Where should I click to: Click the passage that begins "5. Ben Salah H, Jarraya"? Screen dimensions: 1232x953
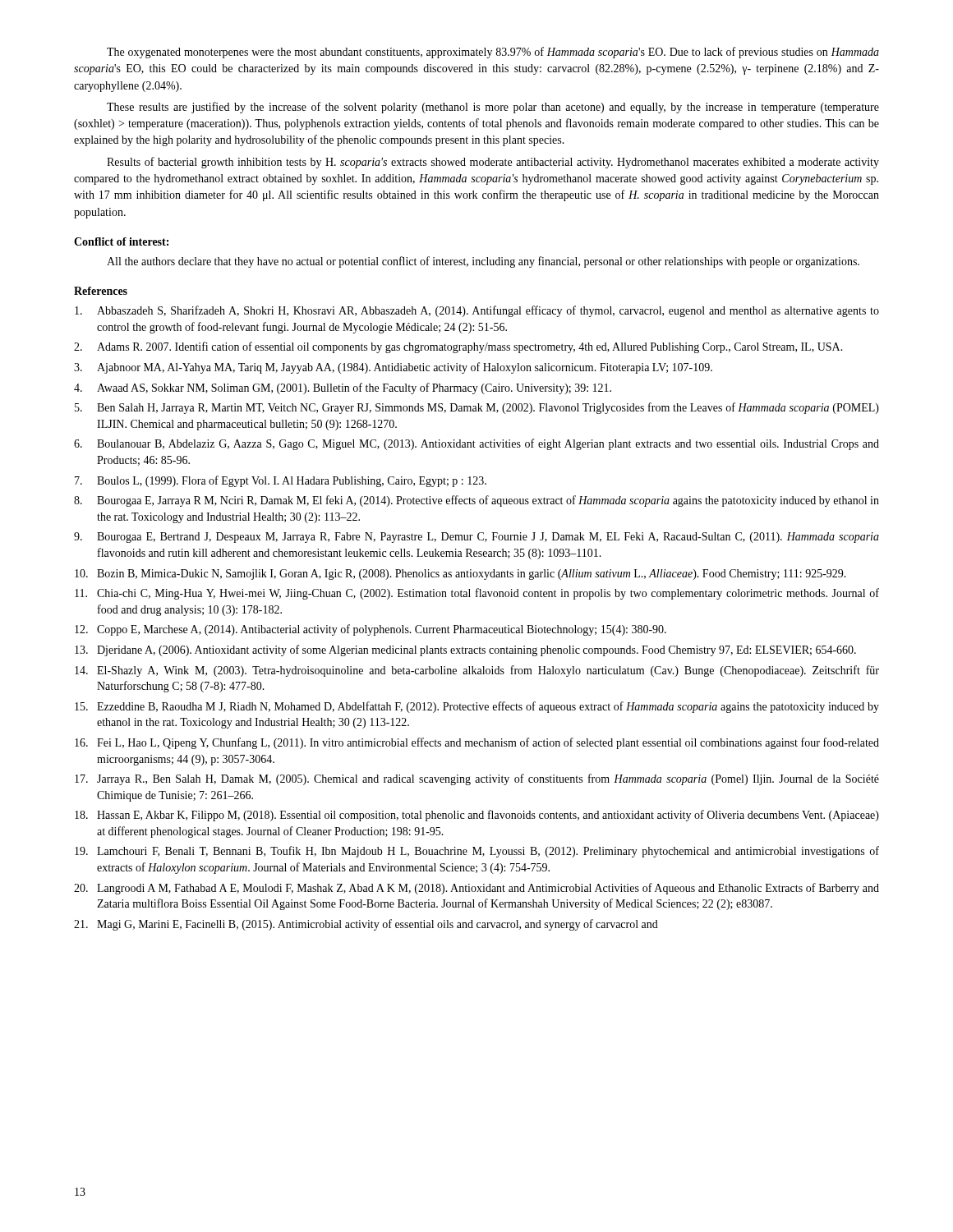[x=476, y=416]
